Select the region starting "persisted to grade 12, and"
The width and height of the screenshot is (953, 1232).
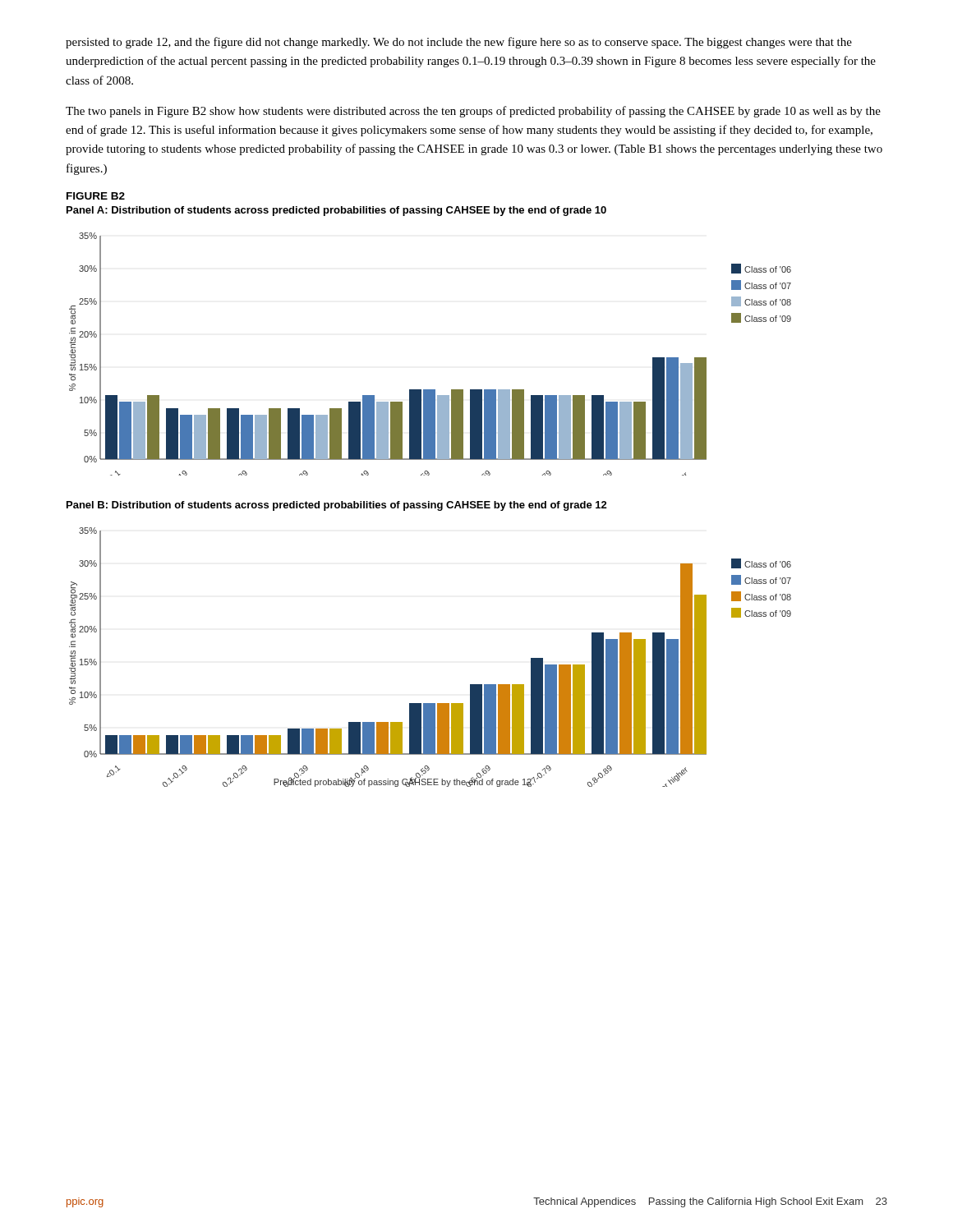tap(476, 62)
